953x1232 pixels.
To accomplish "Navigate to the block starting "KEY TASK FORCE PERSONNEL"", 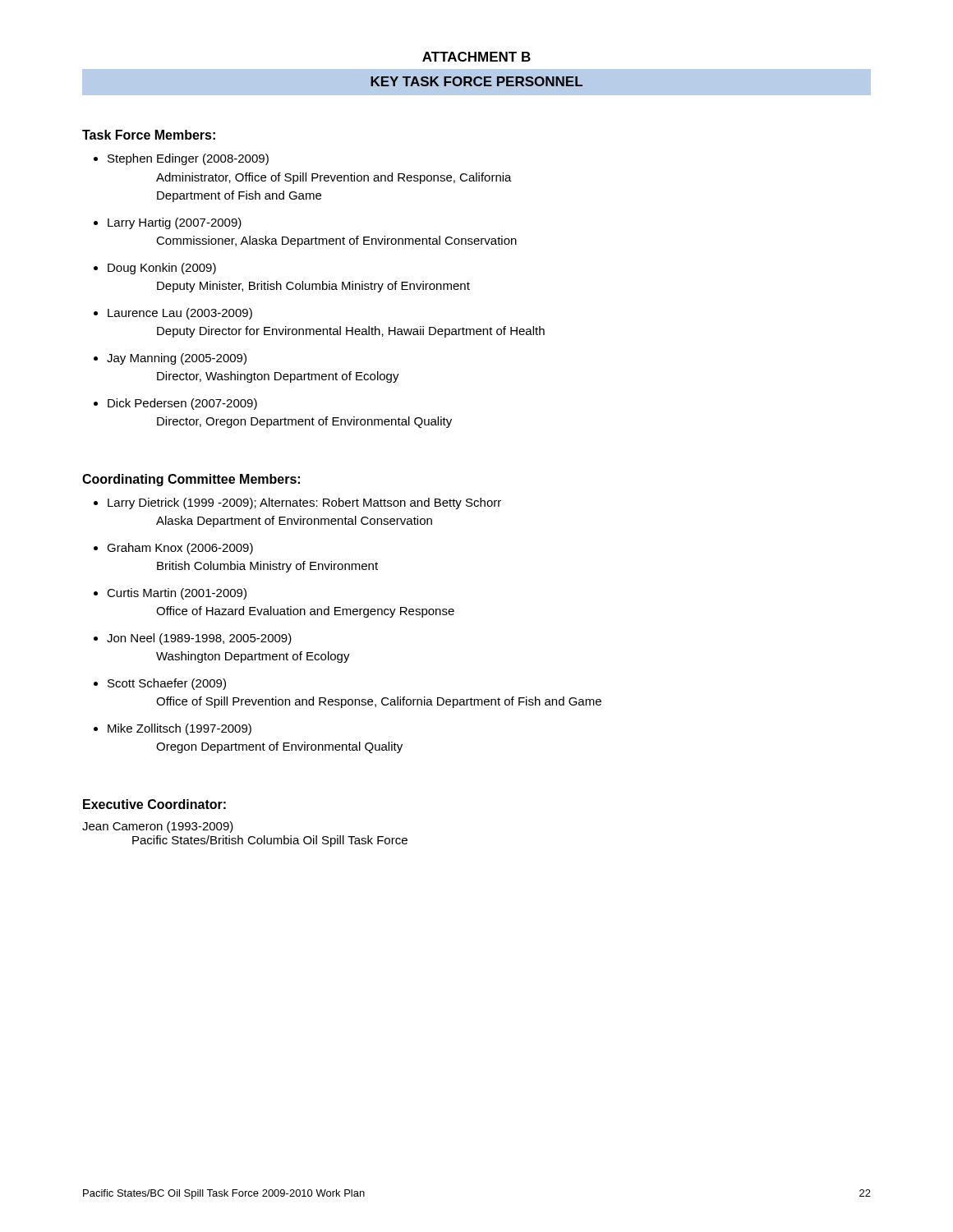I will 476,82.
